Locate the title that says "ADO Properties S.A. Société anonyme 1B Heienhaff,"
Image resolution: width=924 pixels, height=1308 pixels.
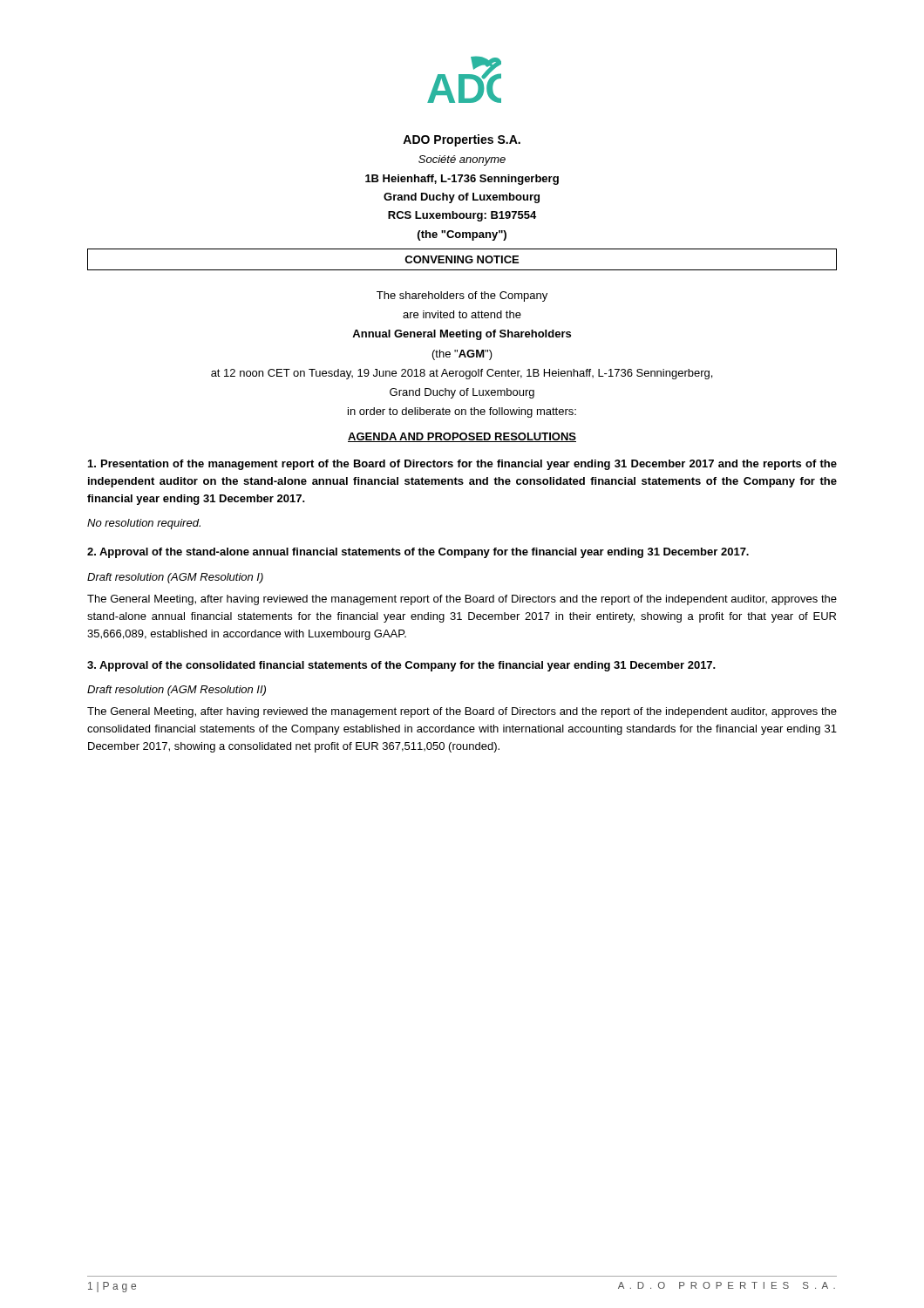(x=462, y=187)
